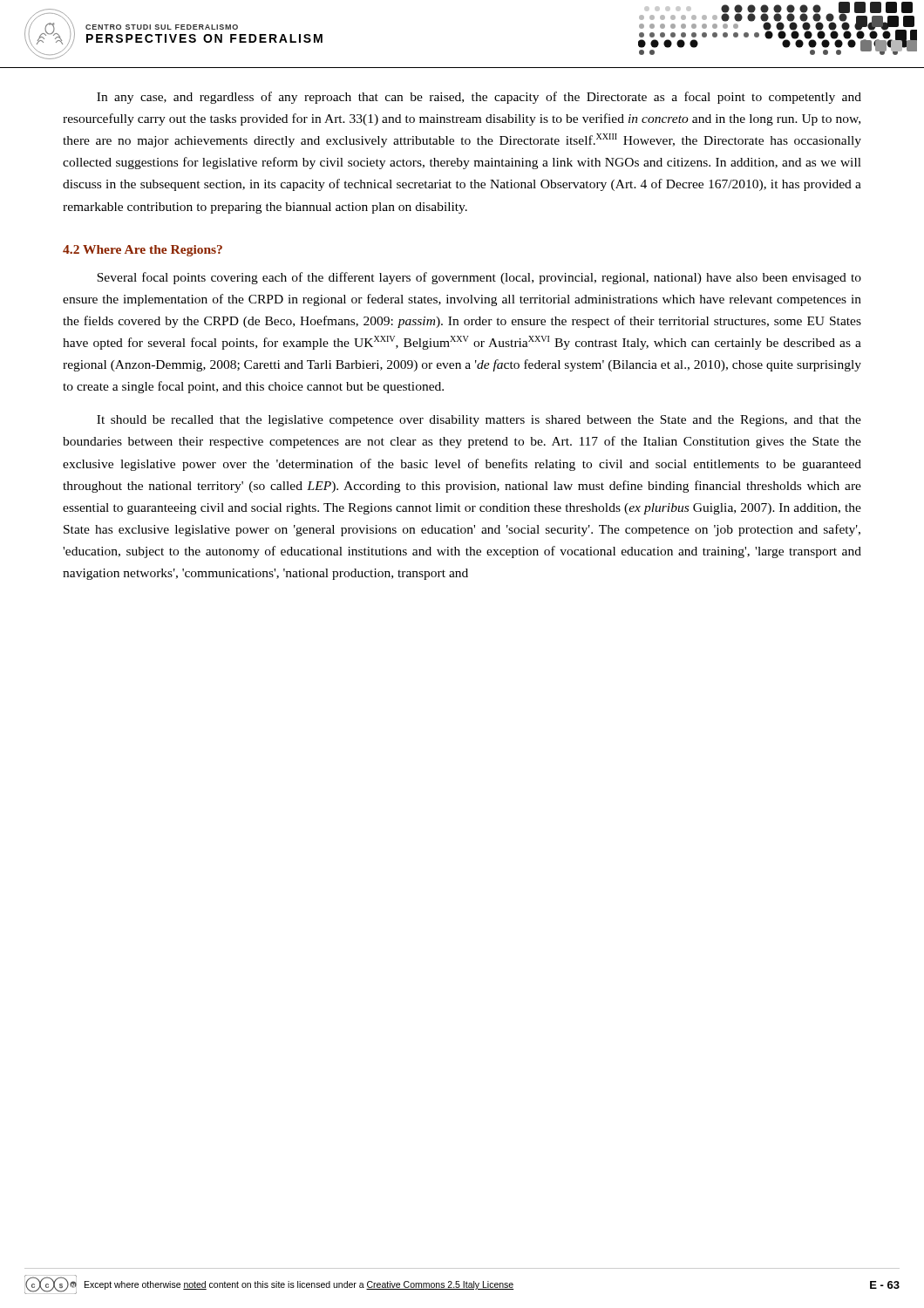Locate the illustration
Viewport: 924px width, 1308px height.
781,34
